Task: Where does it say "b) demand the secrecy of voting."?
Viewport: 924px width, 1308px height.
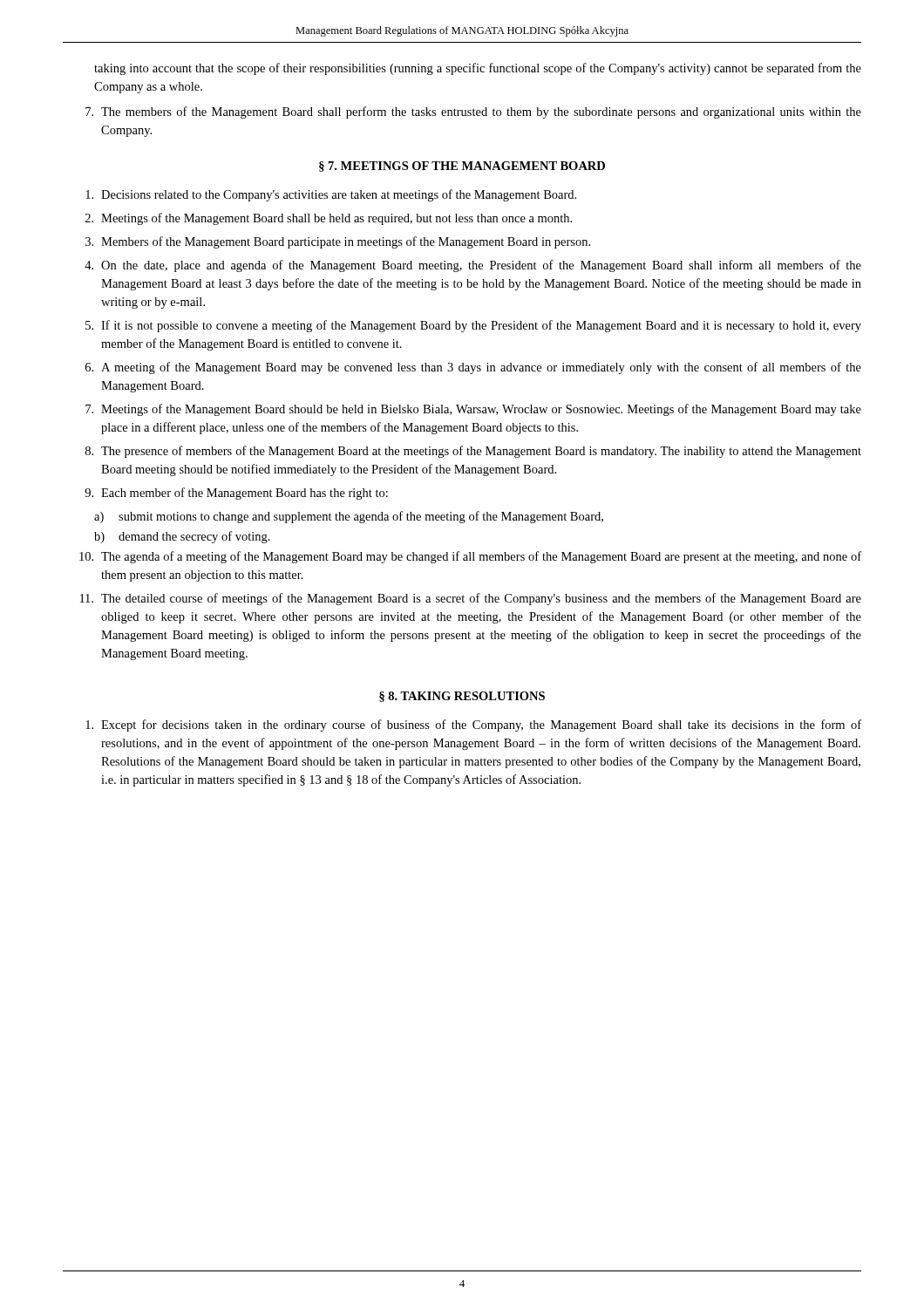Action: pyautogui.click(x=182, y=537)
